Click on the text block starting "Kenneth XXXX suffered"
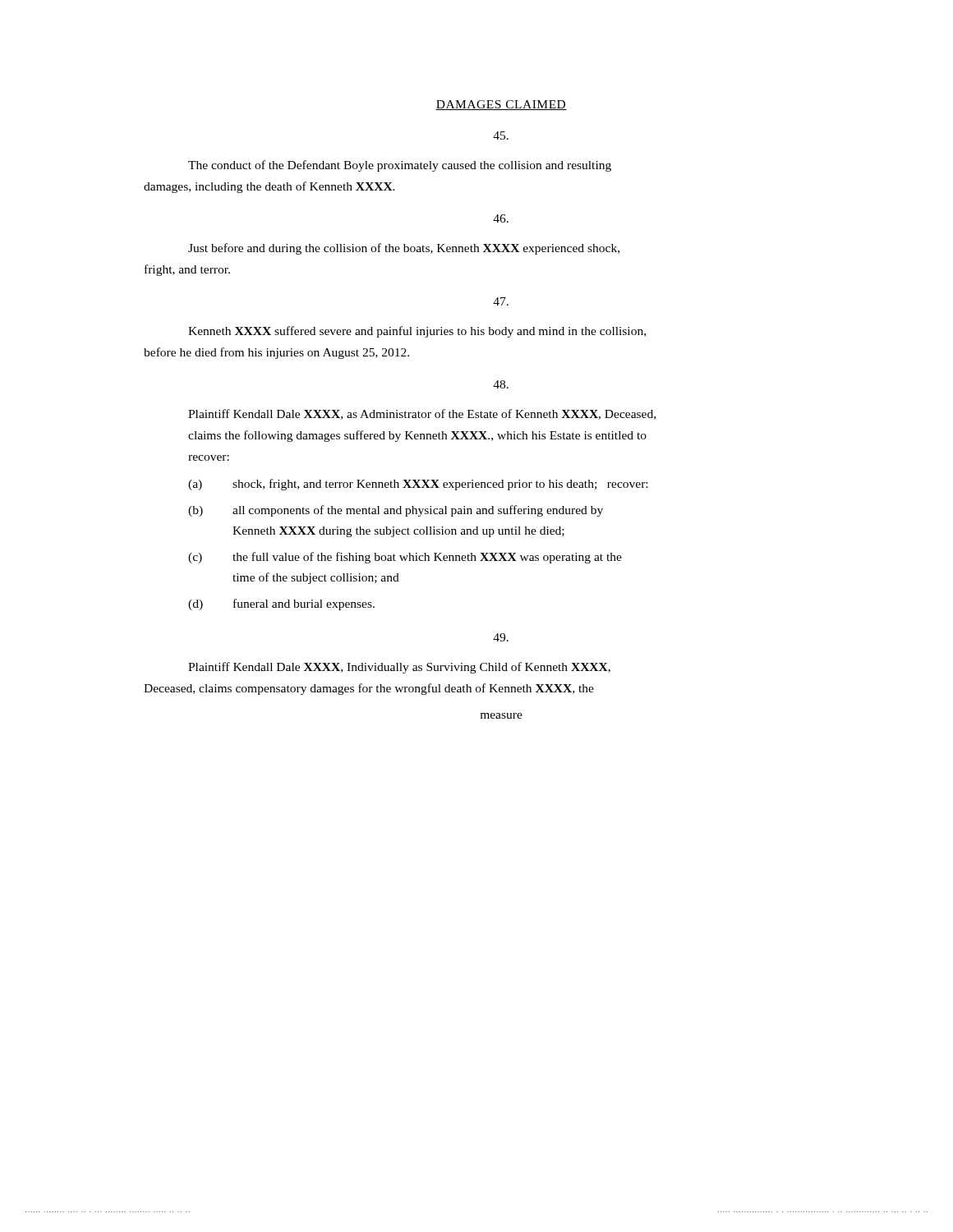This screenshot has height=1232, width=953. (417, 331)
